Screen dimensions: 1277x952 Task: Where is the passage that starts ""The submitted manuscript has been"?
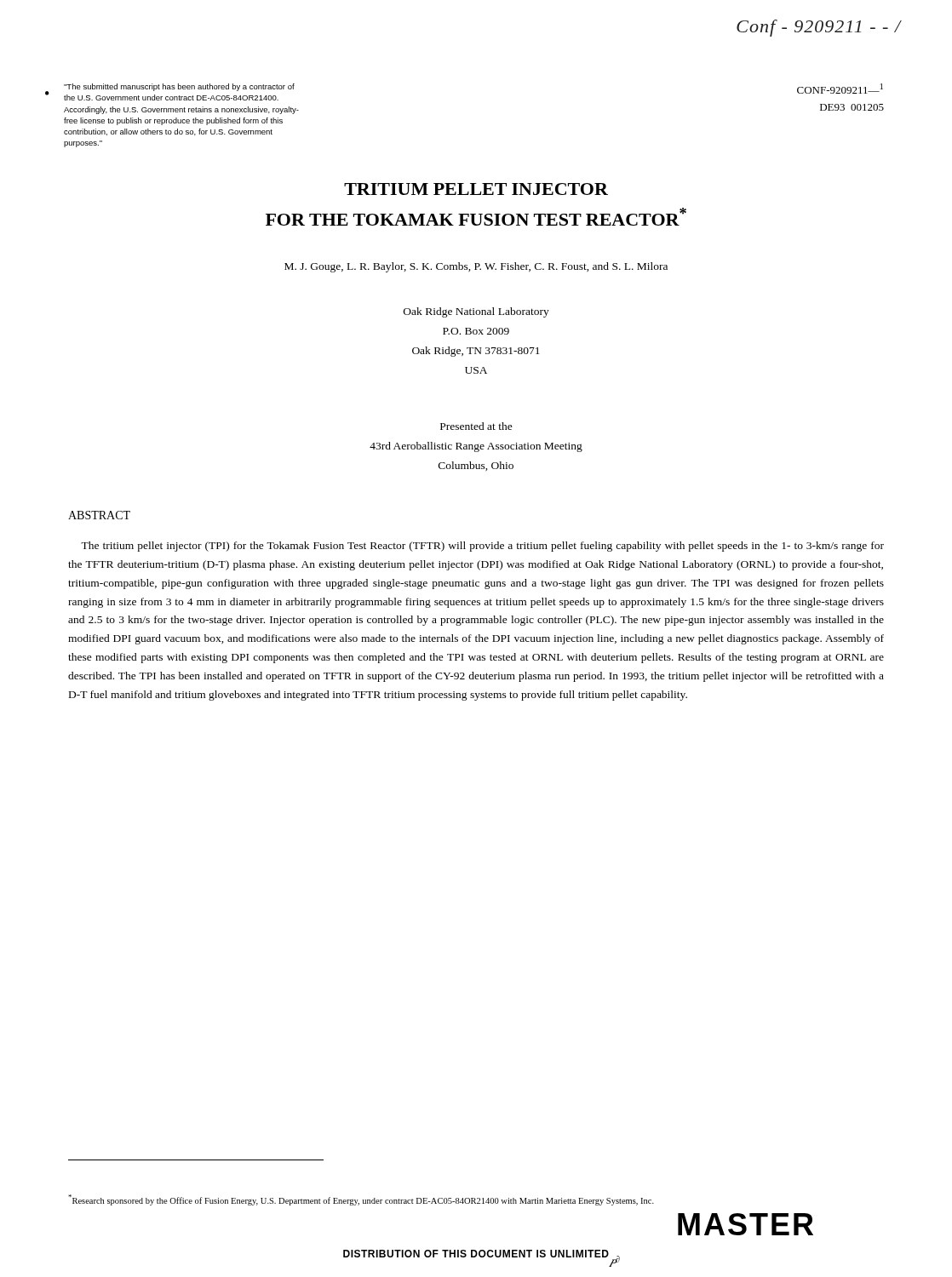181,115
